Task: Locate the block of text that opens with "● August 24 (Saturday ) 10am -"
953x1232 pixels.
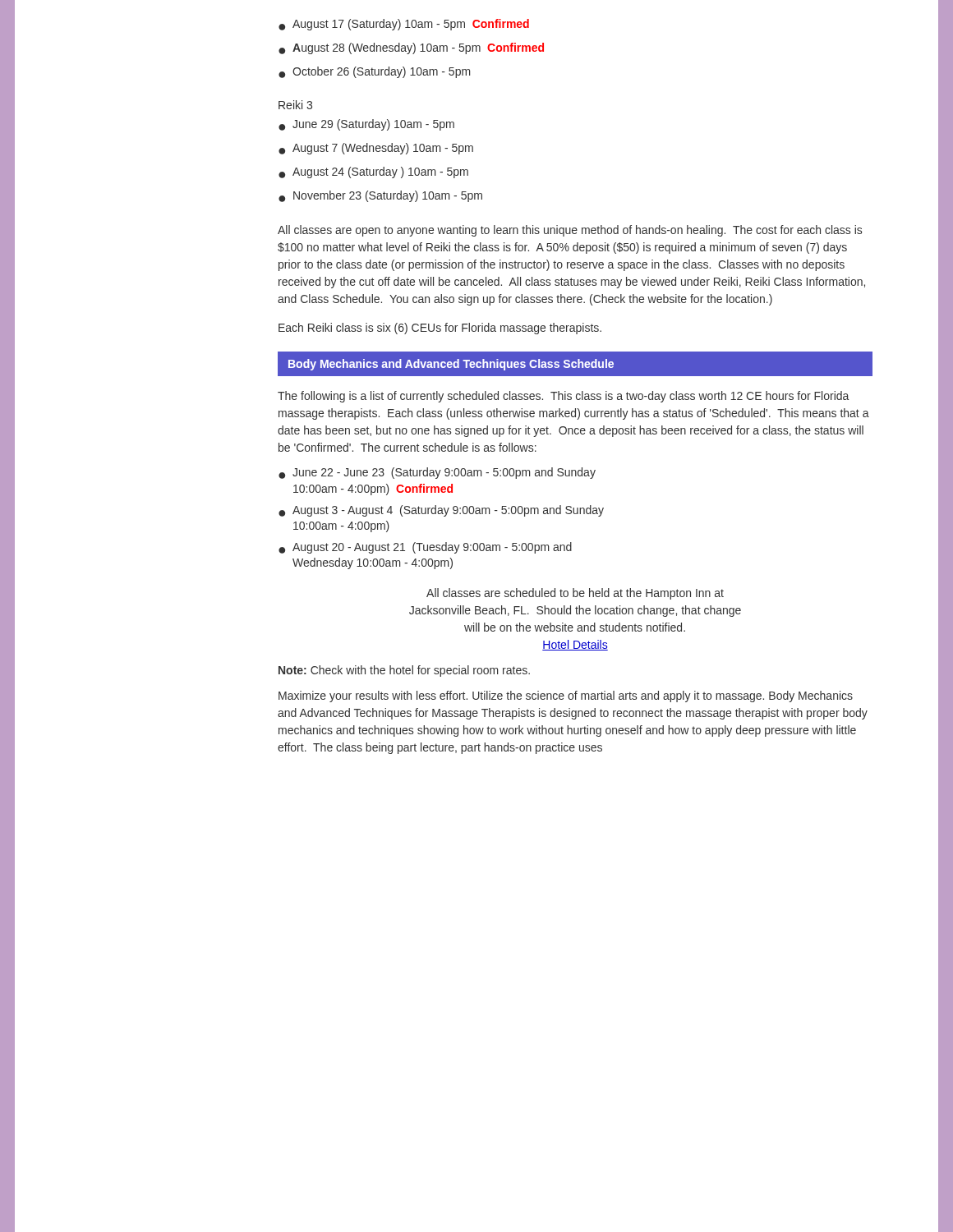Action: (x=373, y=175)
